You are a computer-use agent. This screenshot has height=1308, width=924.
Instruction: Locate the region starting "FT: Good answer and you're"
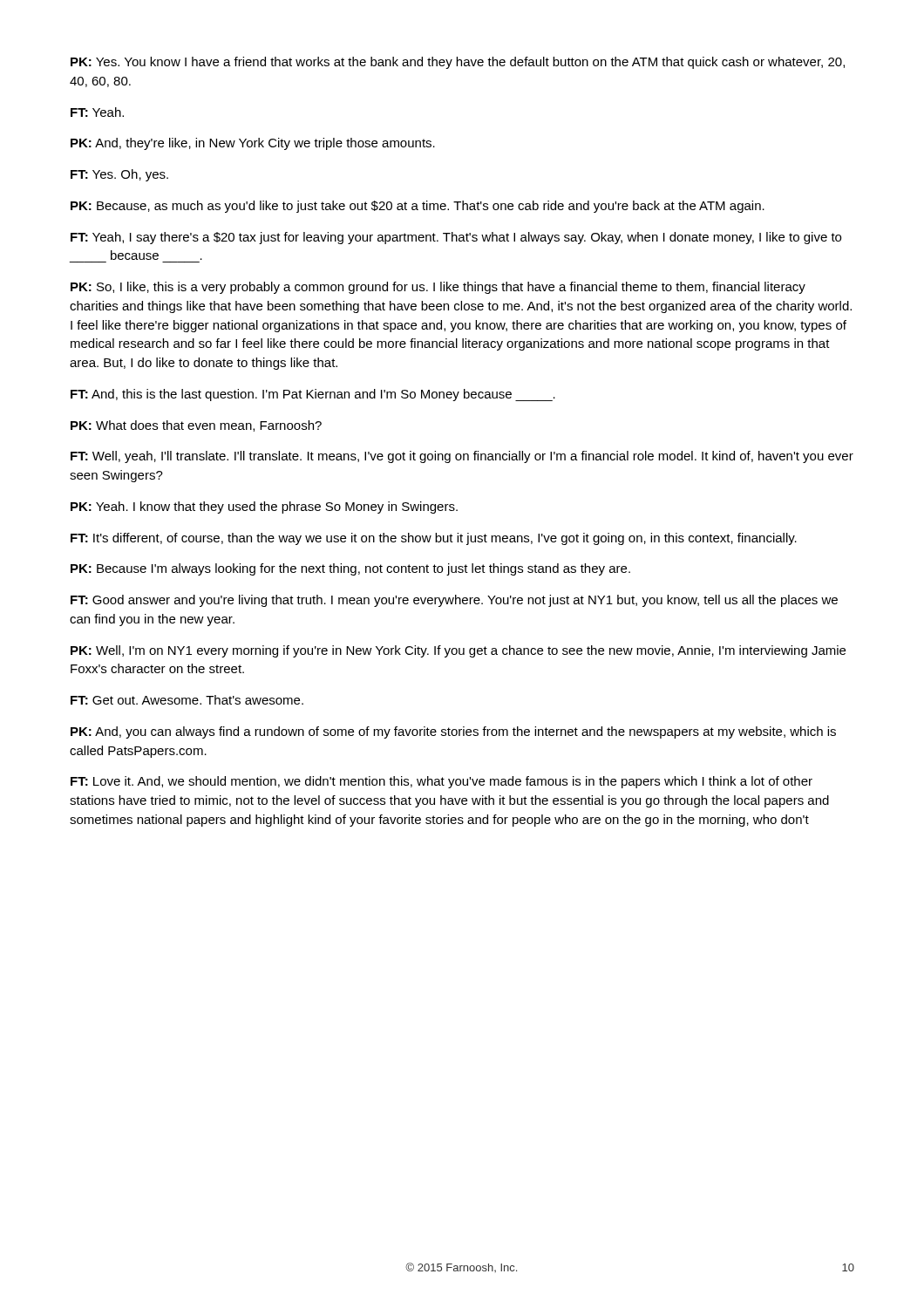coord(454,609)
